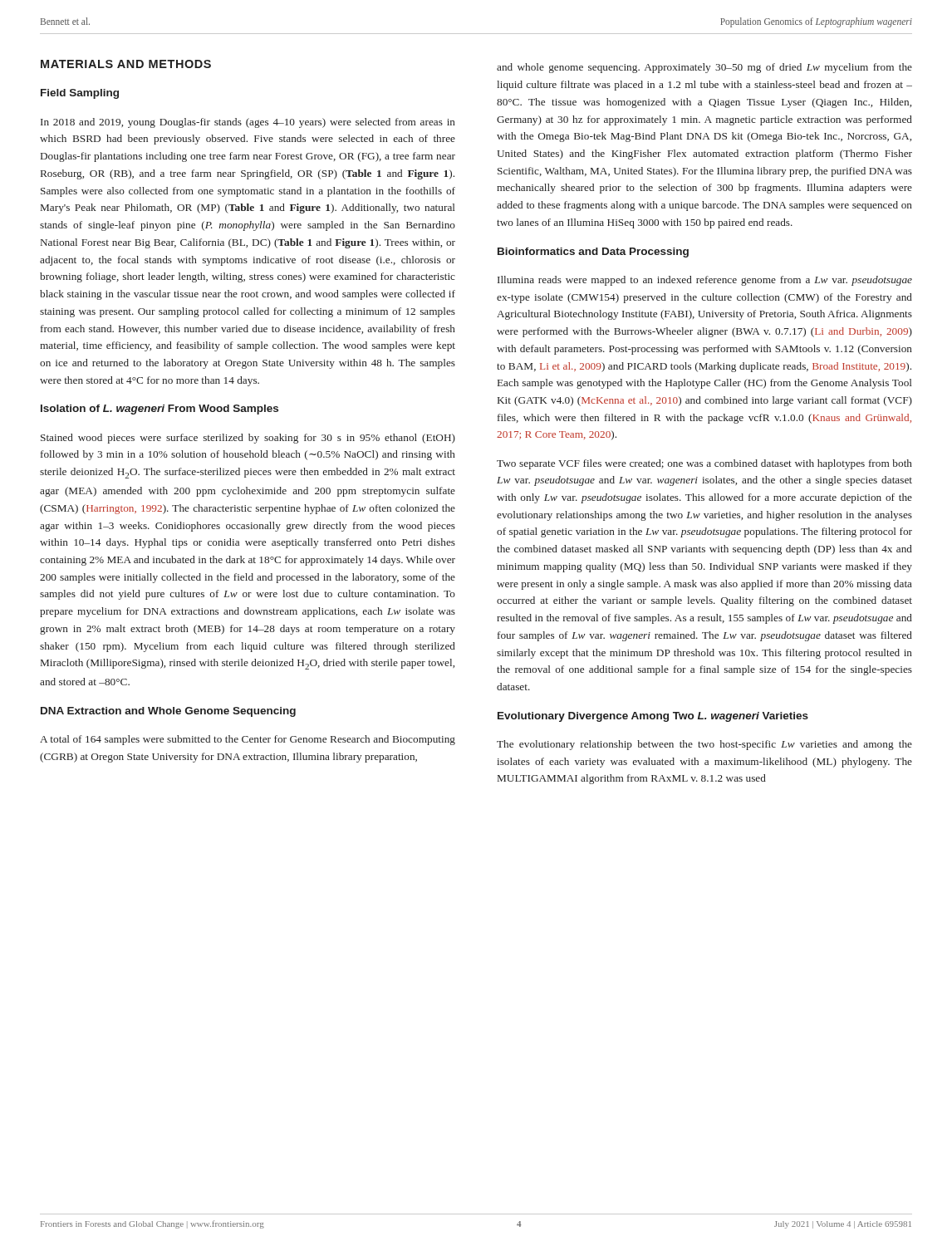Click on the section header that says "MATERIALS AND METHODS"
The image size is (952, 1246).
pyautogui.click(x=126, y=64)
